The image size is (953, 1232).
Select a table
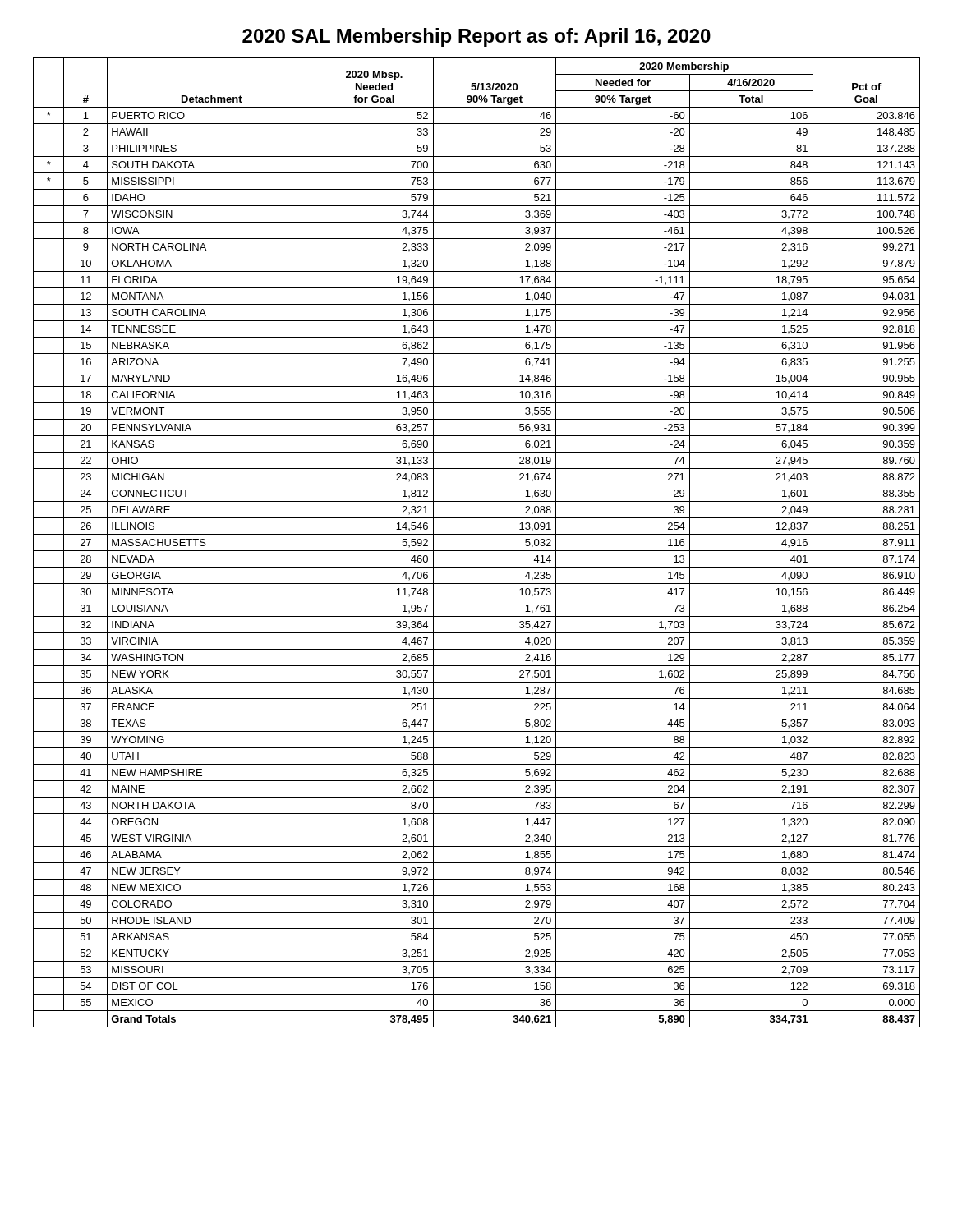pyautogui.click(x=476, y=543)
